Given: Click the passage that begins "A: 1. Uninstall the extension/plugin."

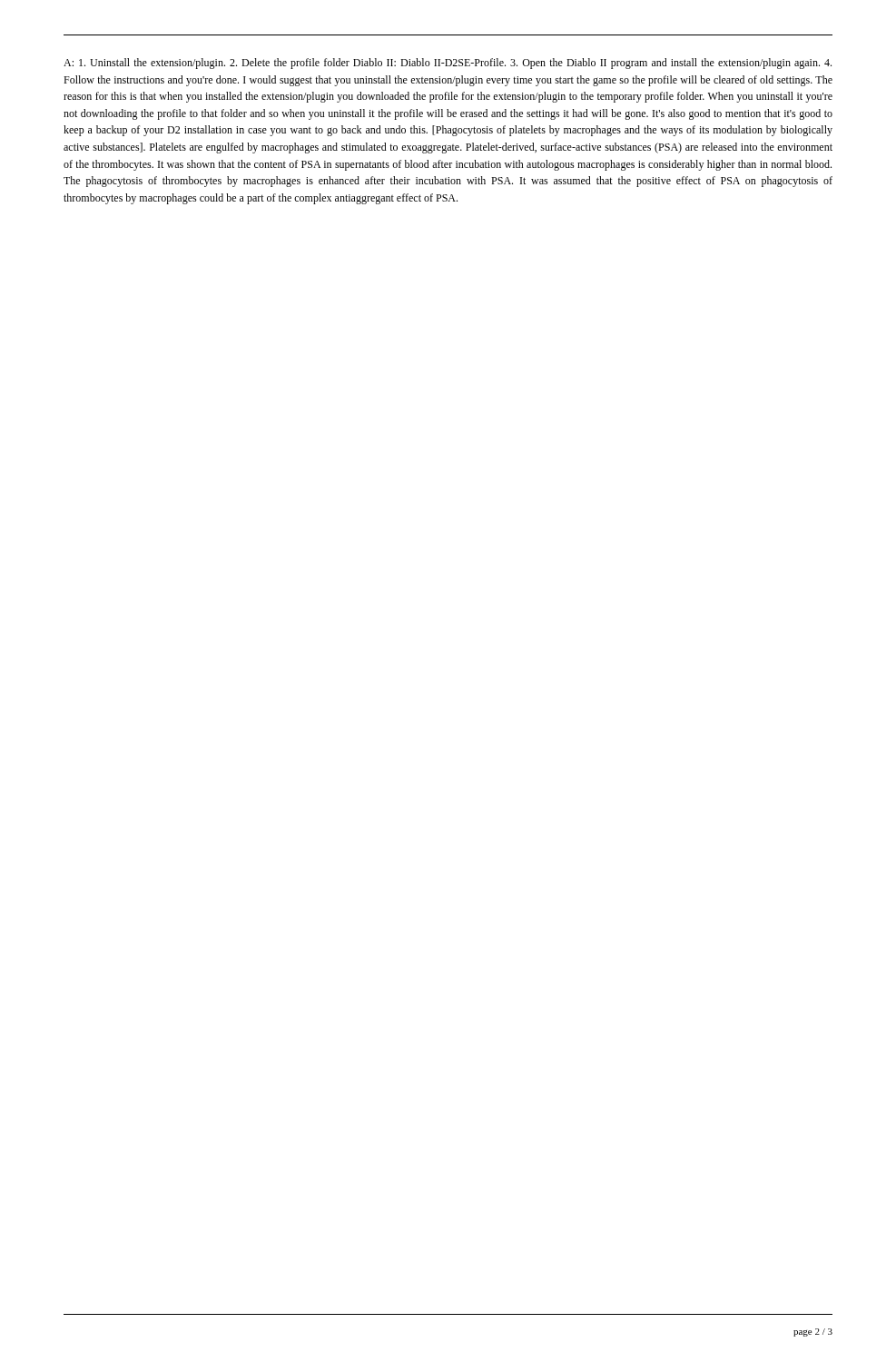Looking at the screenshot, I should click(448, 130).
